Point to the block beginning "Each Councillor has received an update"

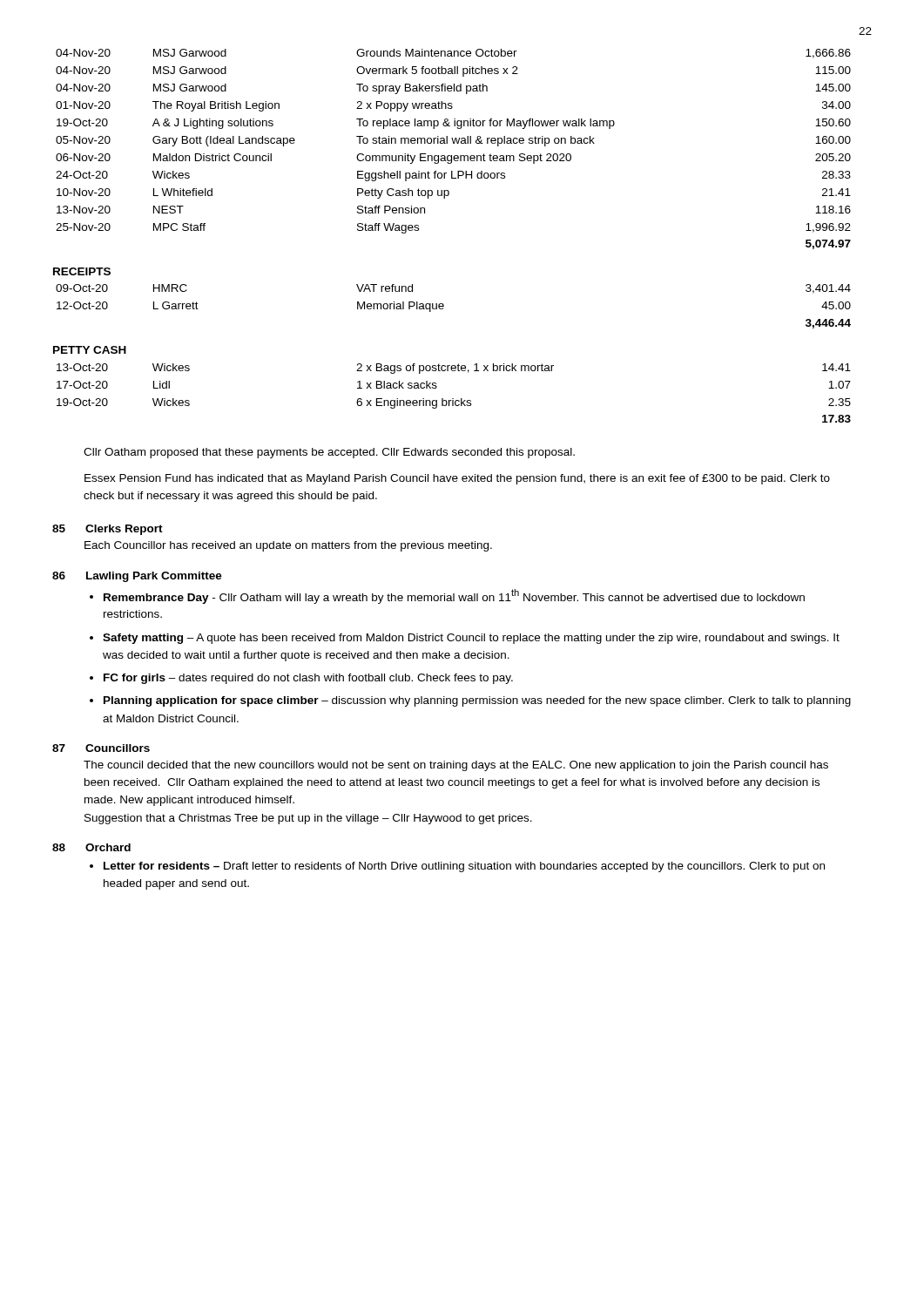coord(288,545)
